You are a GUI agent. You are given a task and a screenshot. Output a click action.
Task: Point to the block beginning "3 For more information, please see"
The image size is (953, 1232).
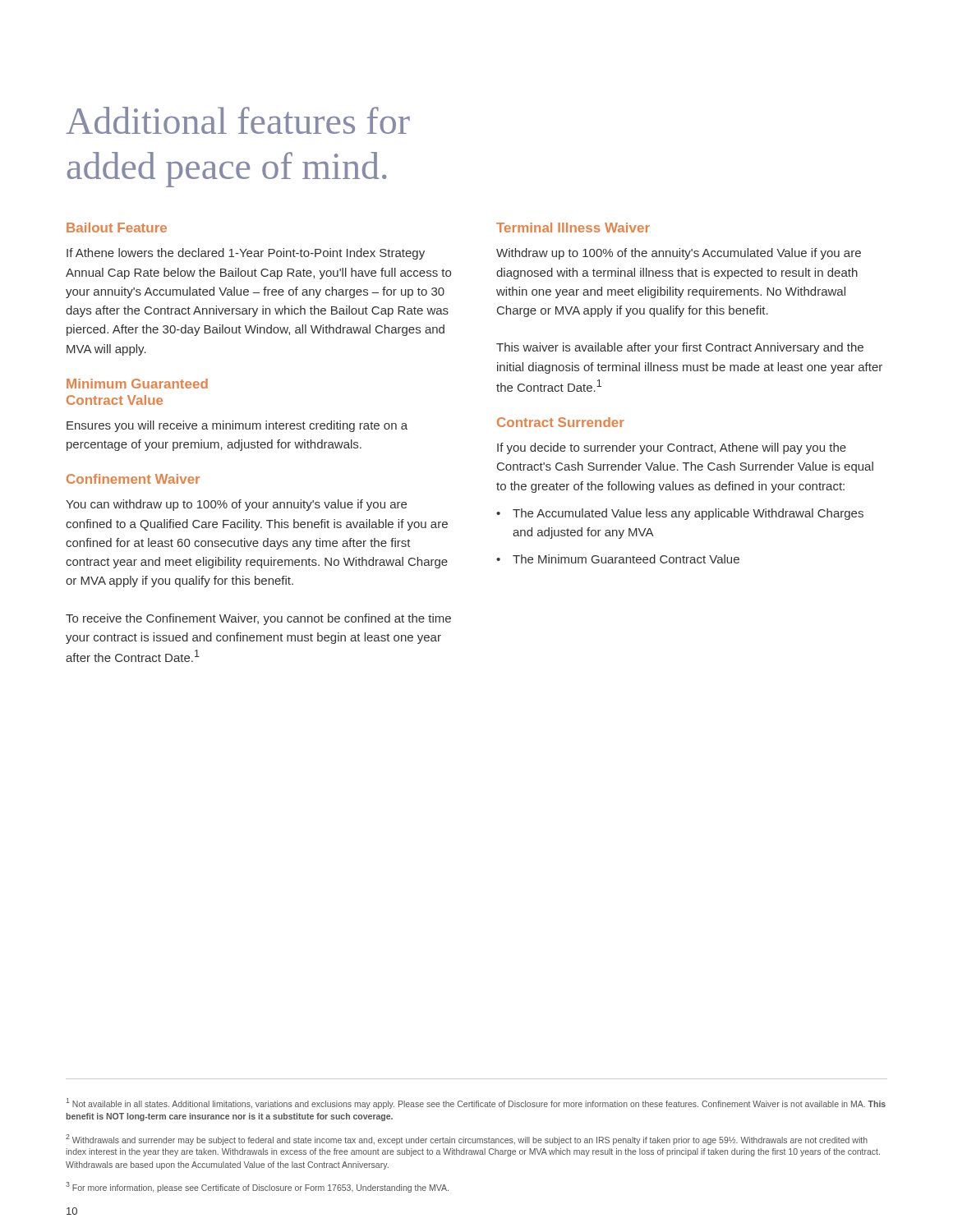point(257,1187)
